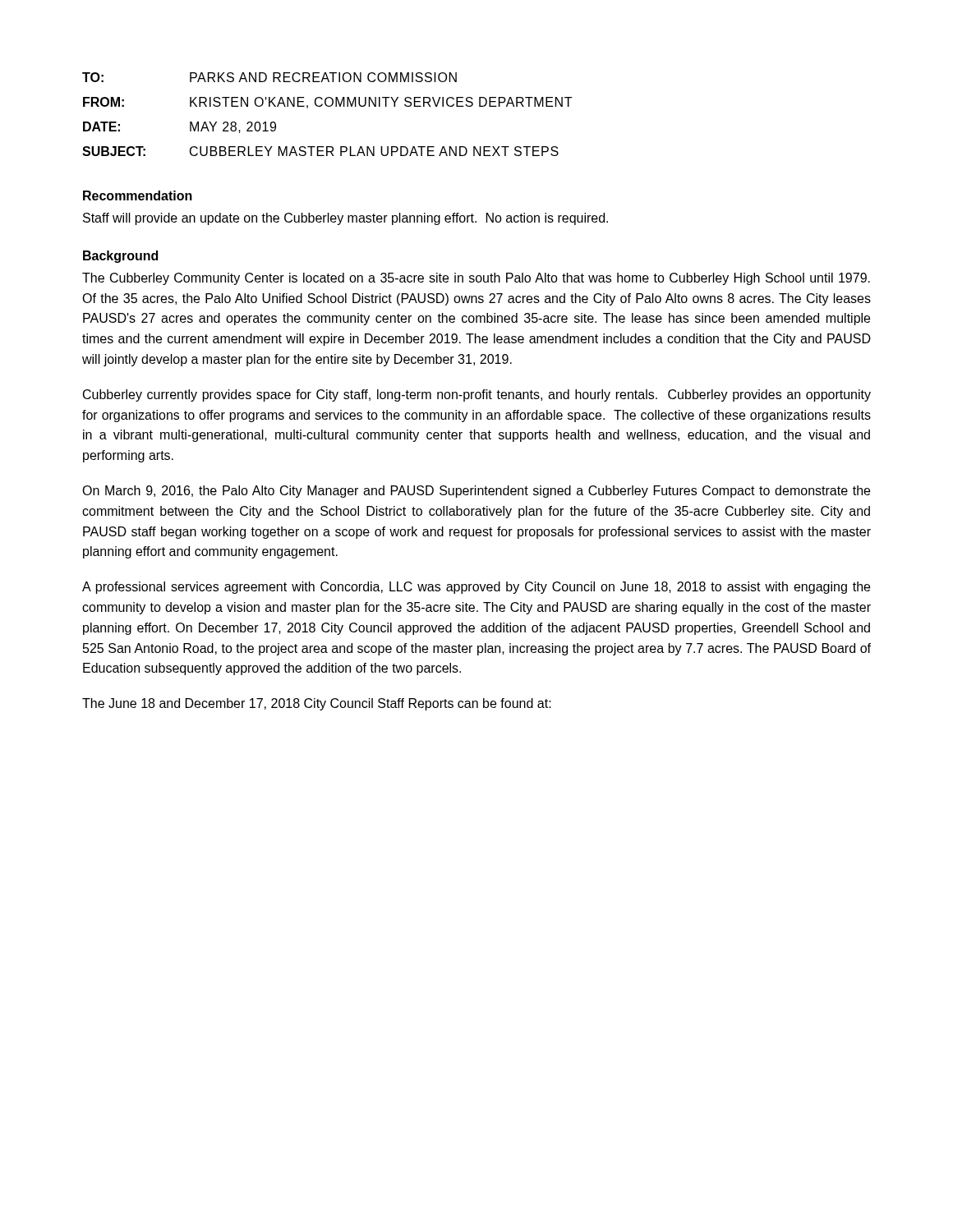Where is the passage that starts "The June 18 and December 17,"?

click(317, 704)
